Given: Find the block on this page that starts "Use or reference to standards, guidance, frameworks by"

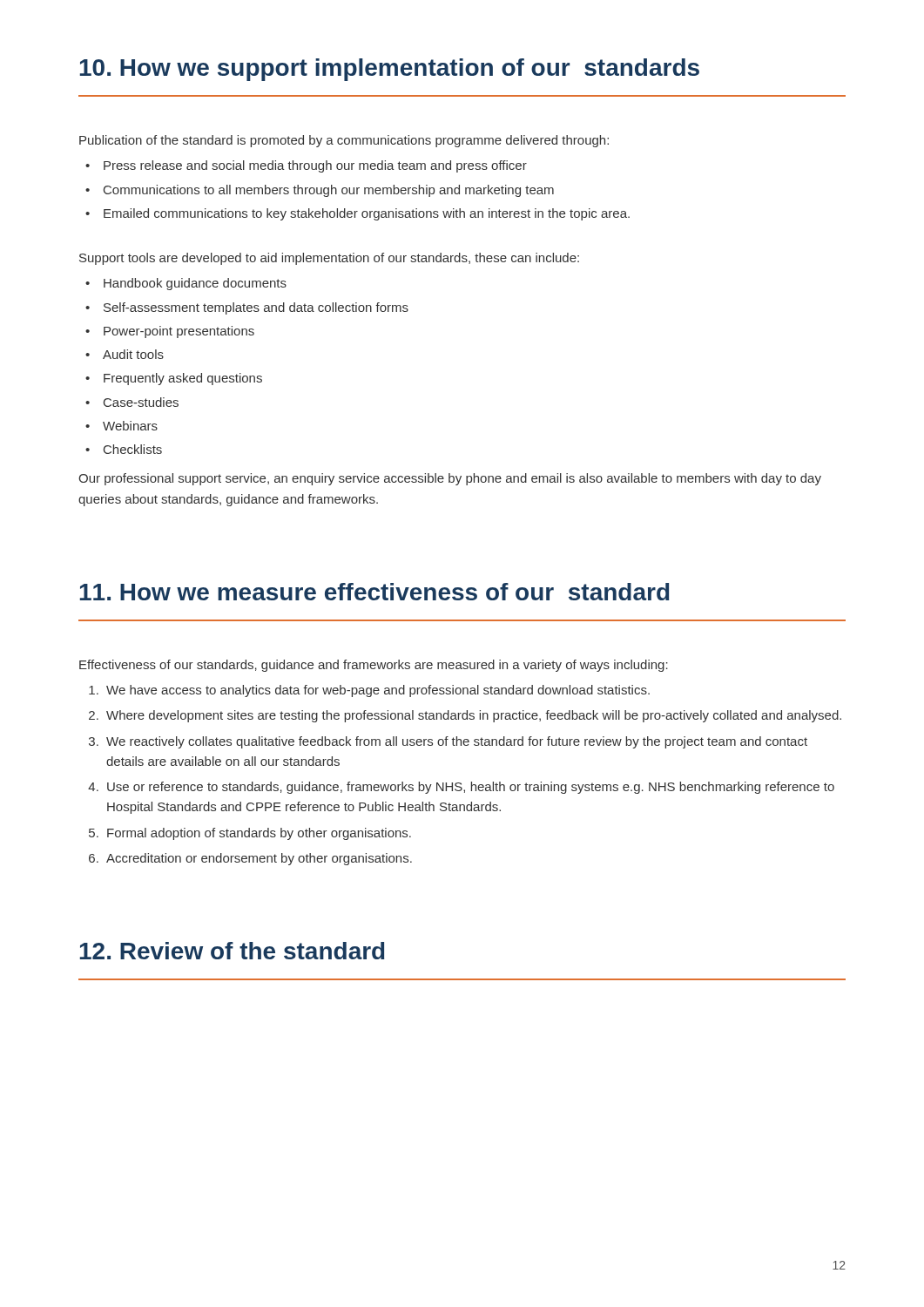Looking at the screenshot, I should [470, 796].
